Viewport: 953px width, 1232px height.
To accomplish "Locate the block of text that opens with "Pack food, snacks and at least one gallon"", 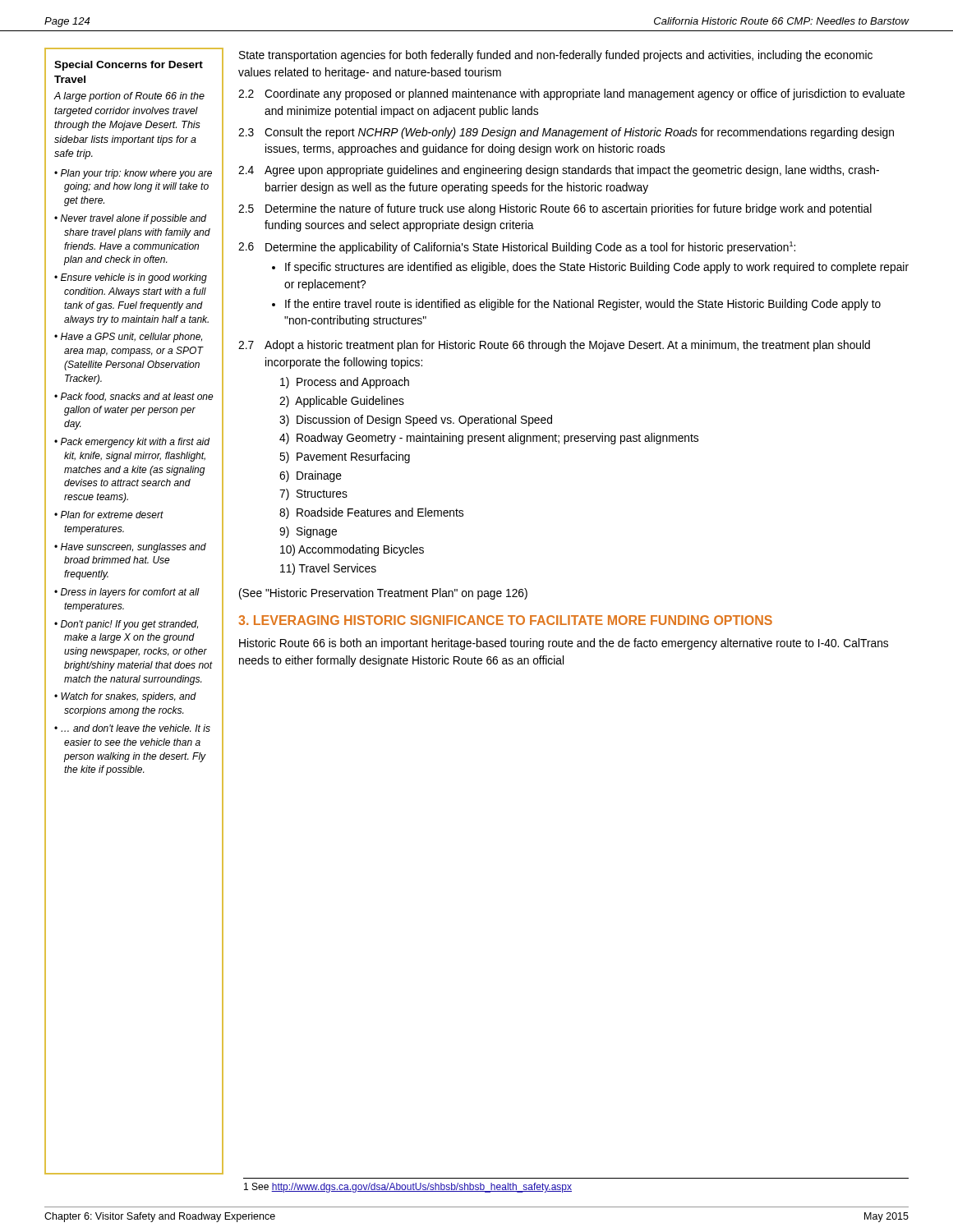I will (137, 410).
